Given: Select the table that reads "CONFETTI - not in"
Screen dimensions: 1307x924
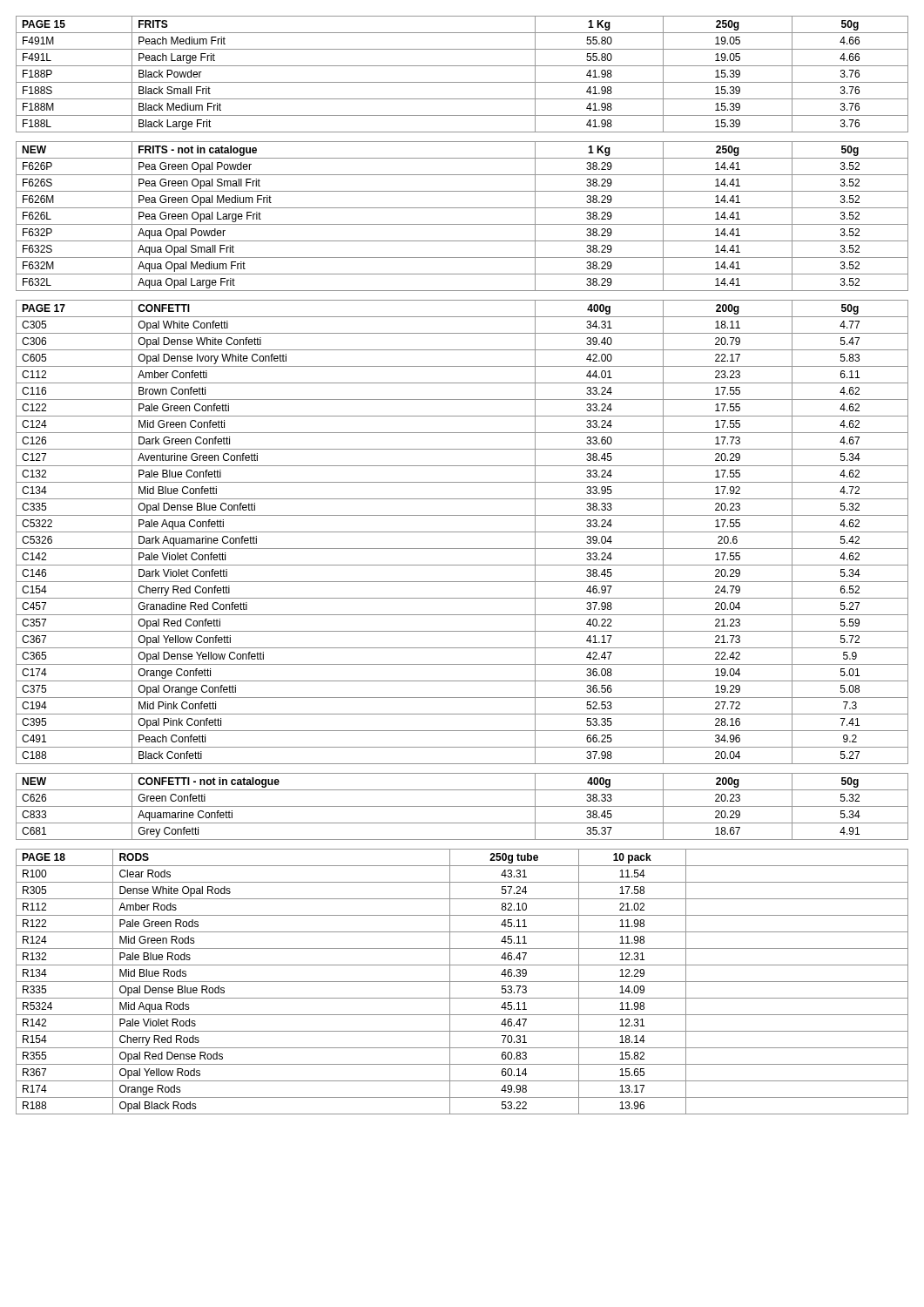Looking at the screenshot, I should (462, 806).
